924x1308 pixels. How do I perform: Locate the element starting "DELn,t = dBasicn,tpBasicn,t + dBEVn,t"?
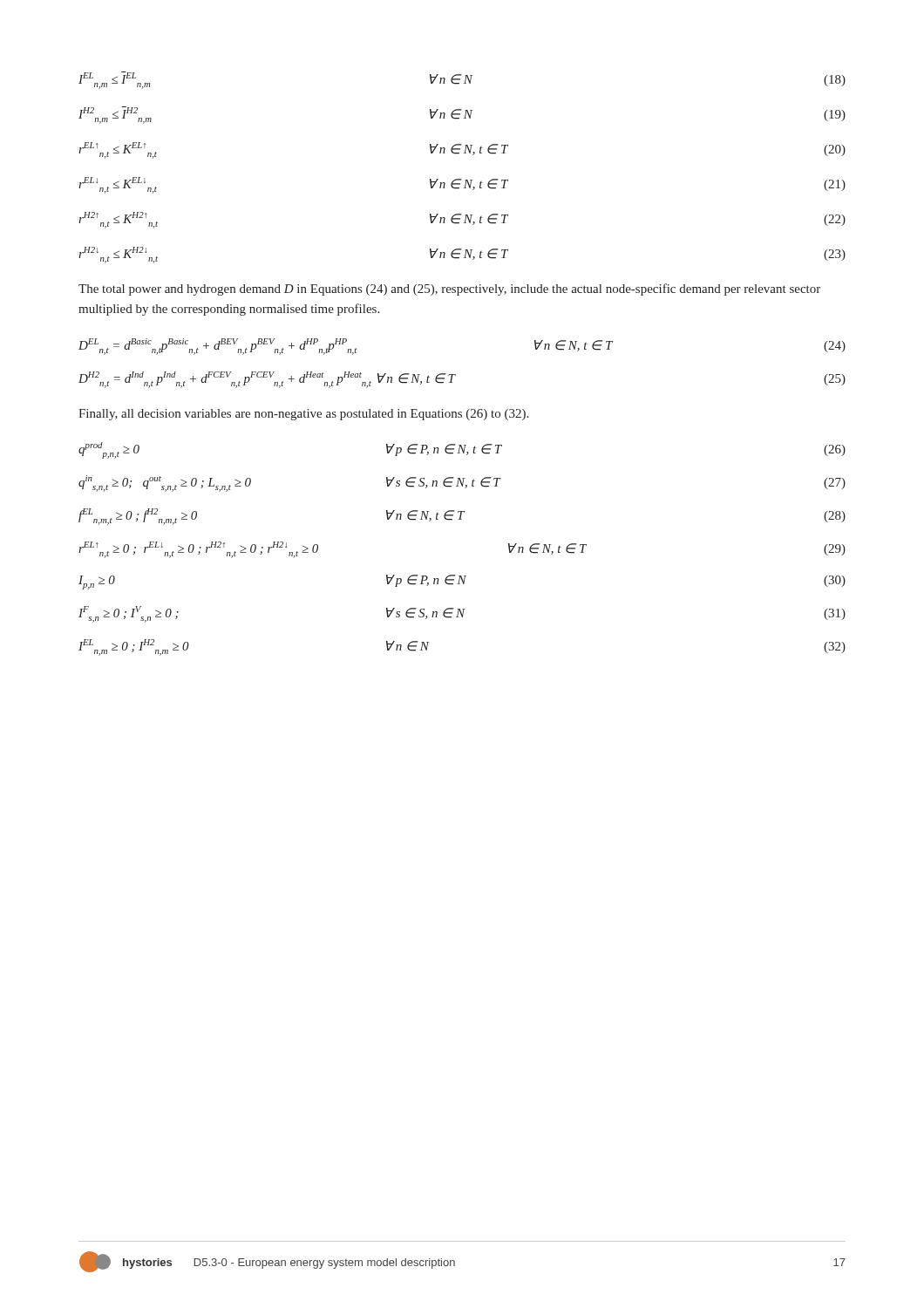tap(227, 344)
